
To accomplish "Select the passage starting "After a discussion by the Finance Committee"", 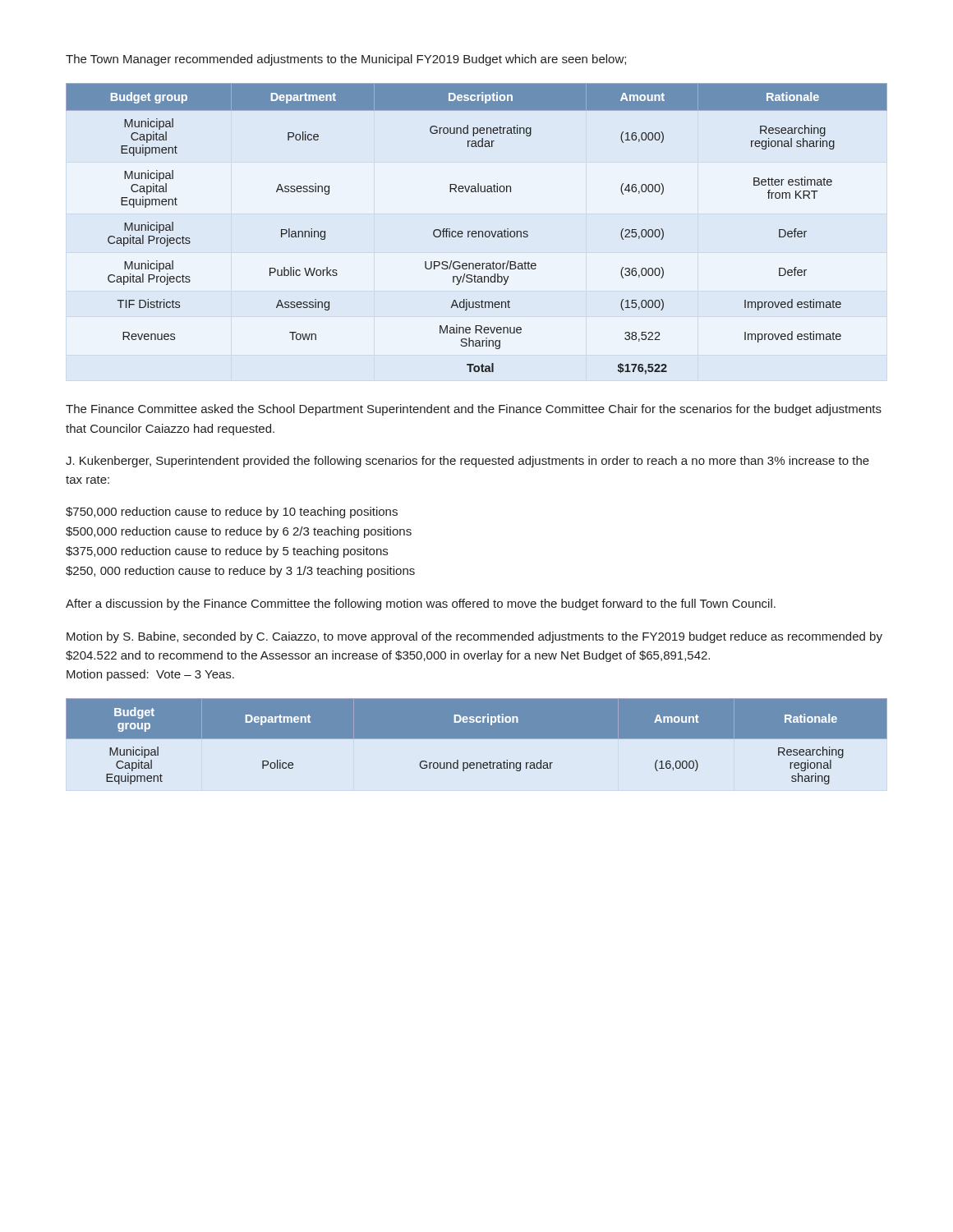I will coord(421,603).
